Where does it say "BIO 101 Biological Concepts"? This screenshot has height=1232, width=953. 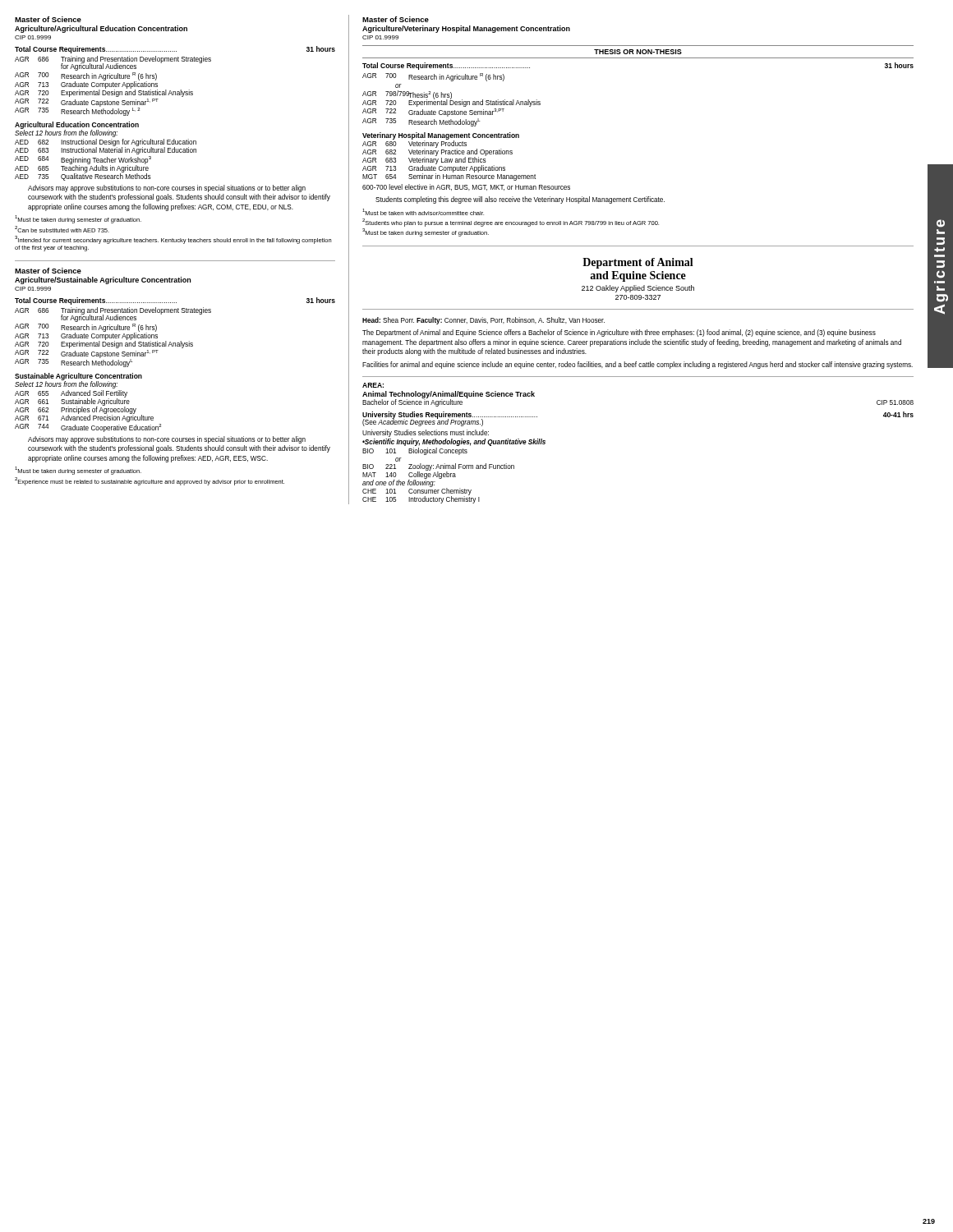pos(415,451)
